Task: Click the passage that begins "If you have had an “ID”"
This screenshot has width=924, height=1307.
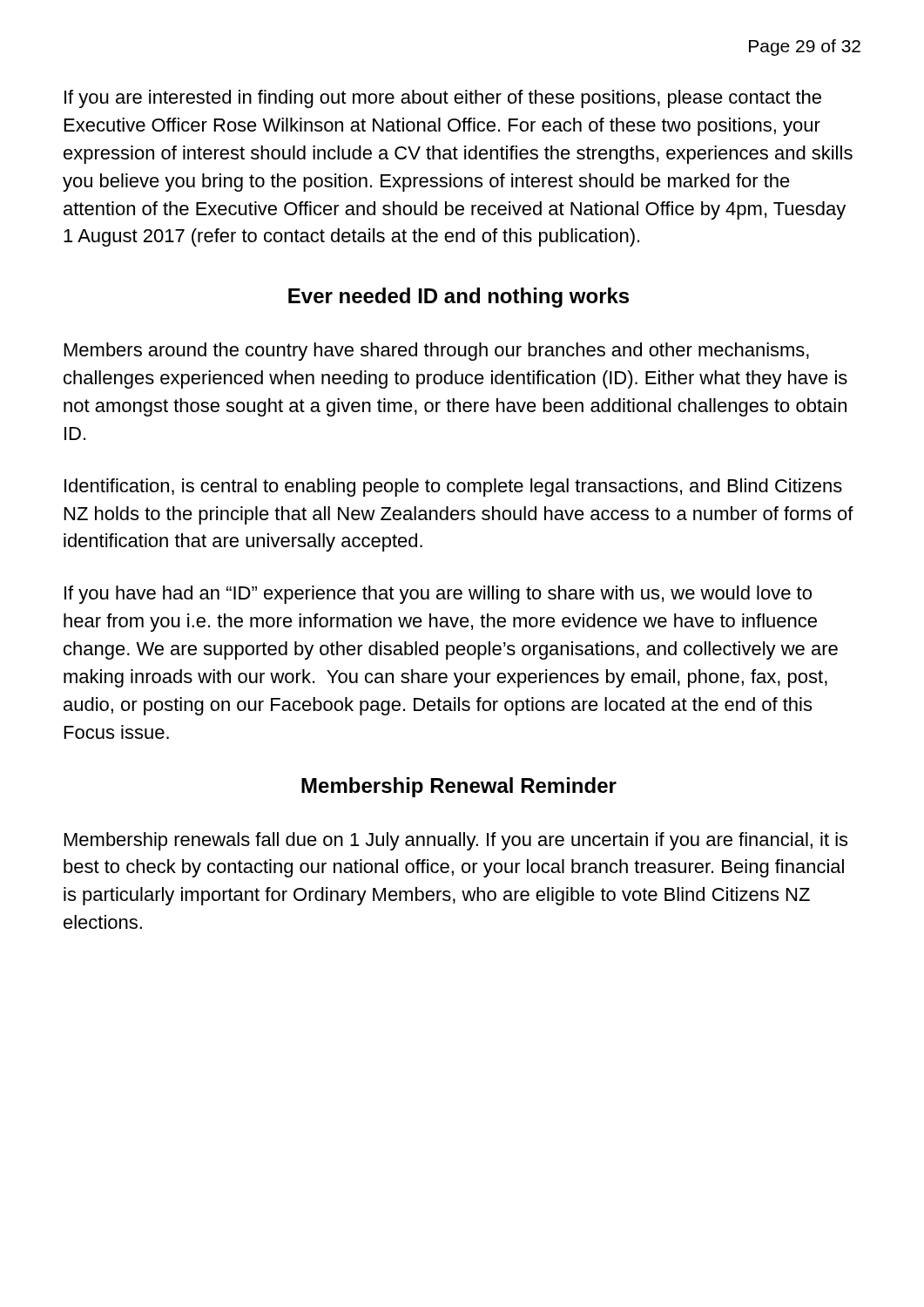Action: tap(451, 663)
